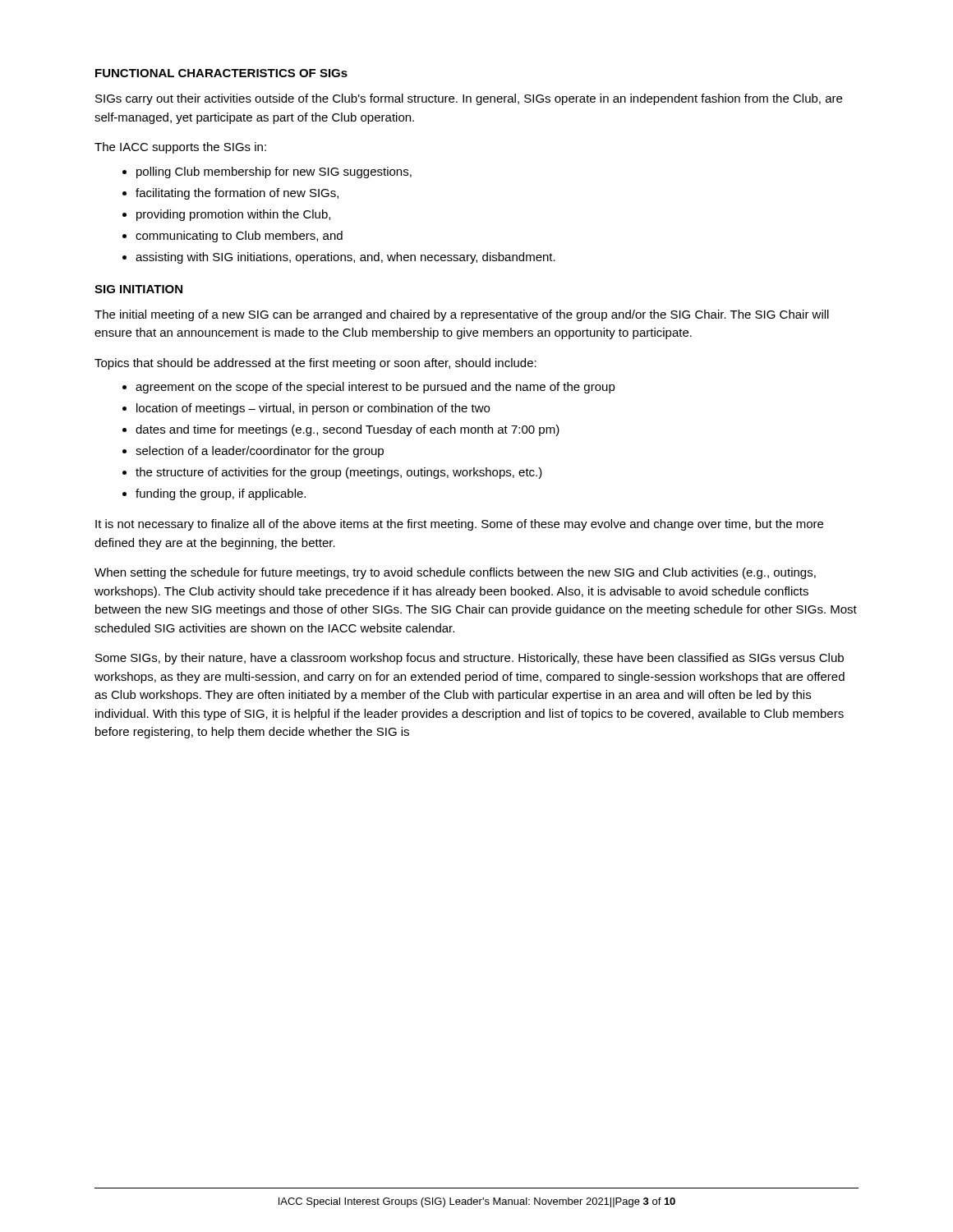Screen dimensions: 1232x953
Task: Find the list item that reads "polling Club membership"
Action: coord(274,171)
